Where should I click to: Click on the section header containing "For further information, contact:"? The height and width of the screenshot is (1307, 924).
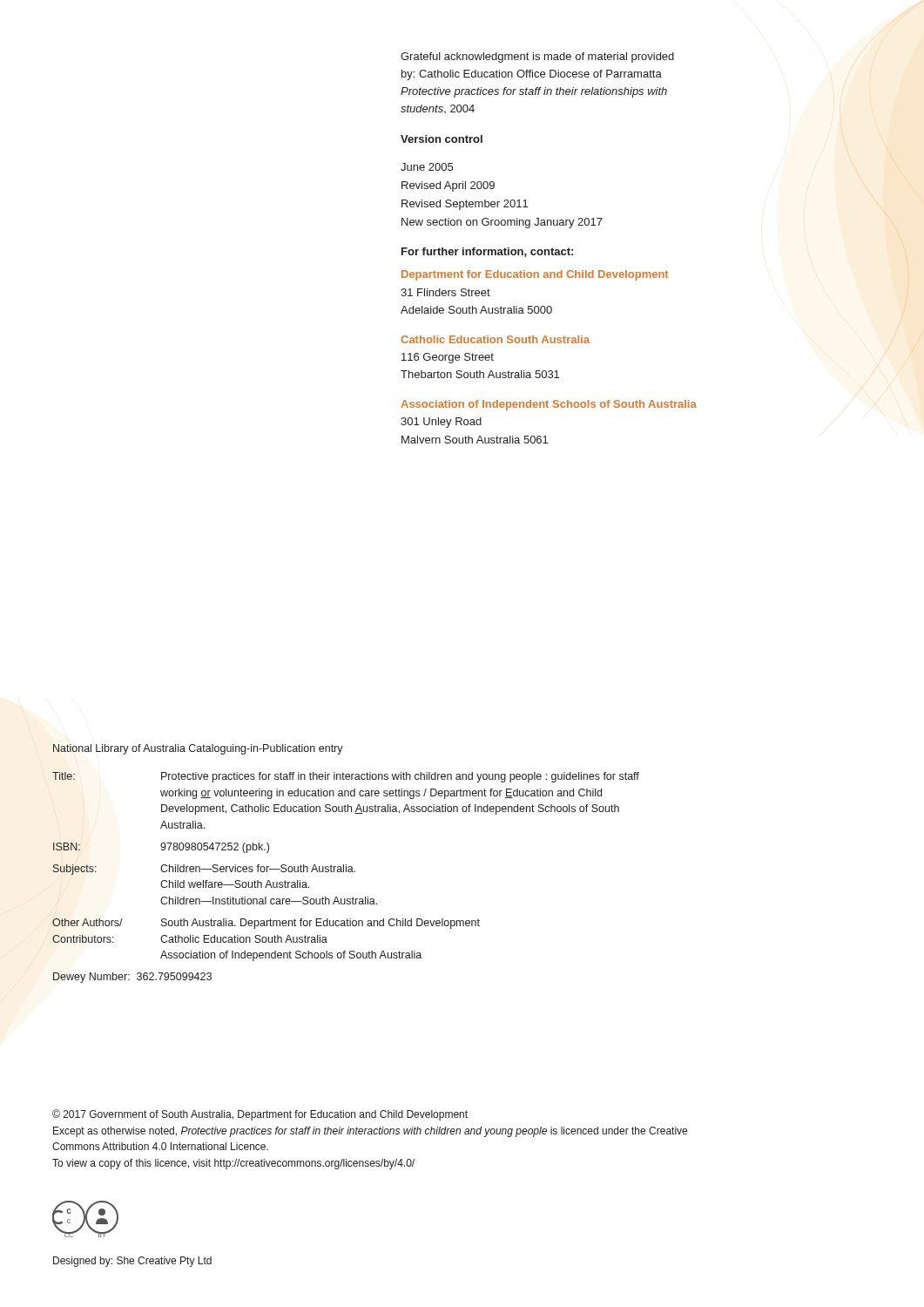coord(487,252)
